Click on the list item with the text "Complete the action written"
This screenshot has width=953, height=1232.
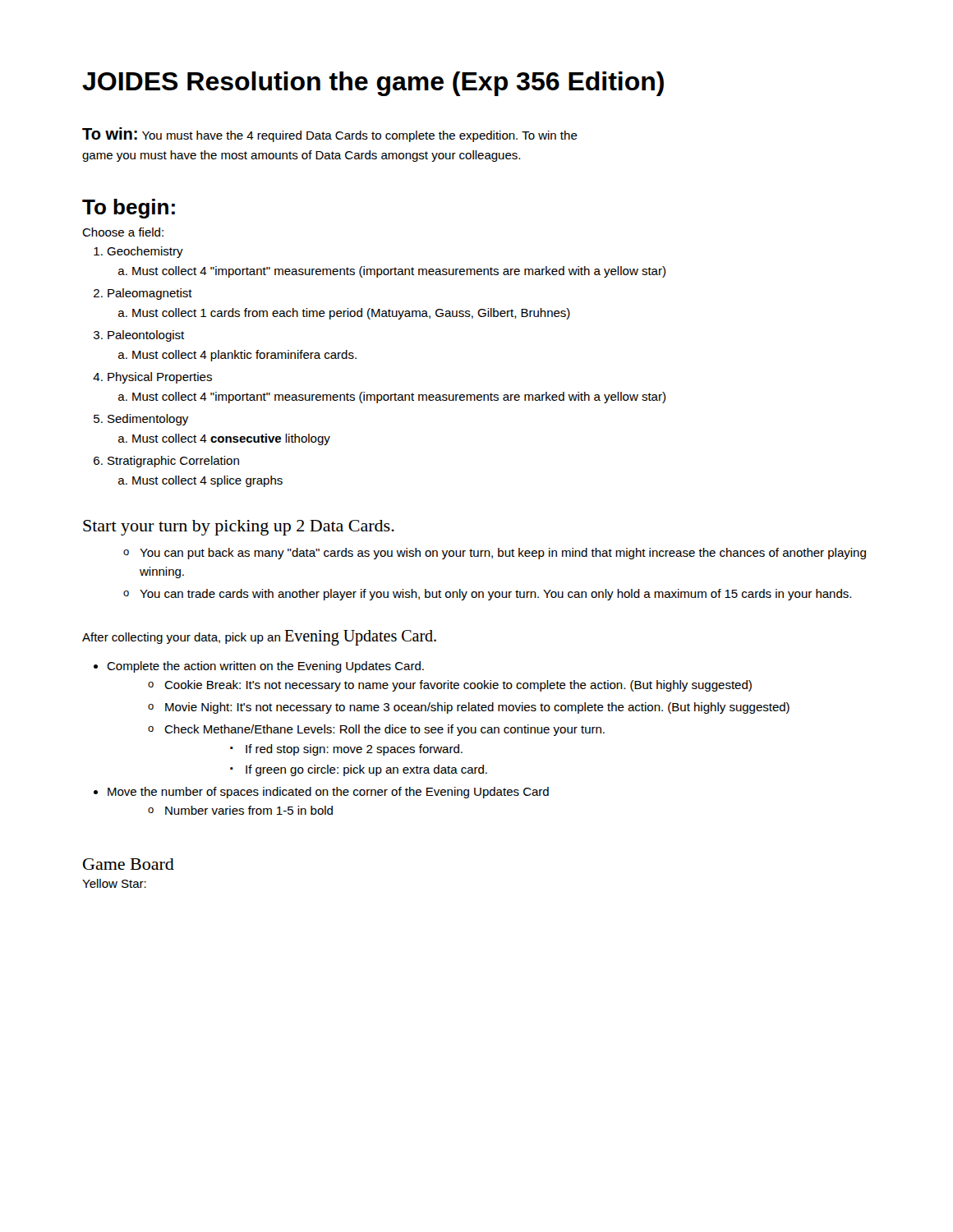489,717
